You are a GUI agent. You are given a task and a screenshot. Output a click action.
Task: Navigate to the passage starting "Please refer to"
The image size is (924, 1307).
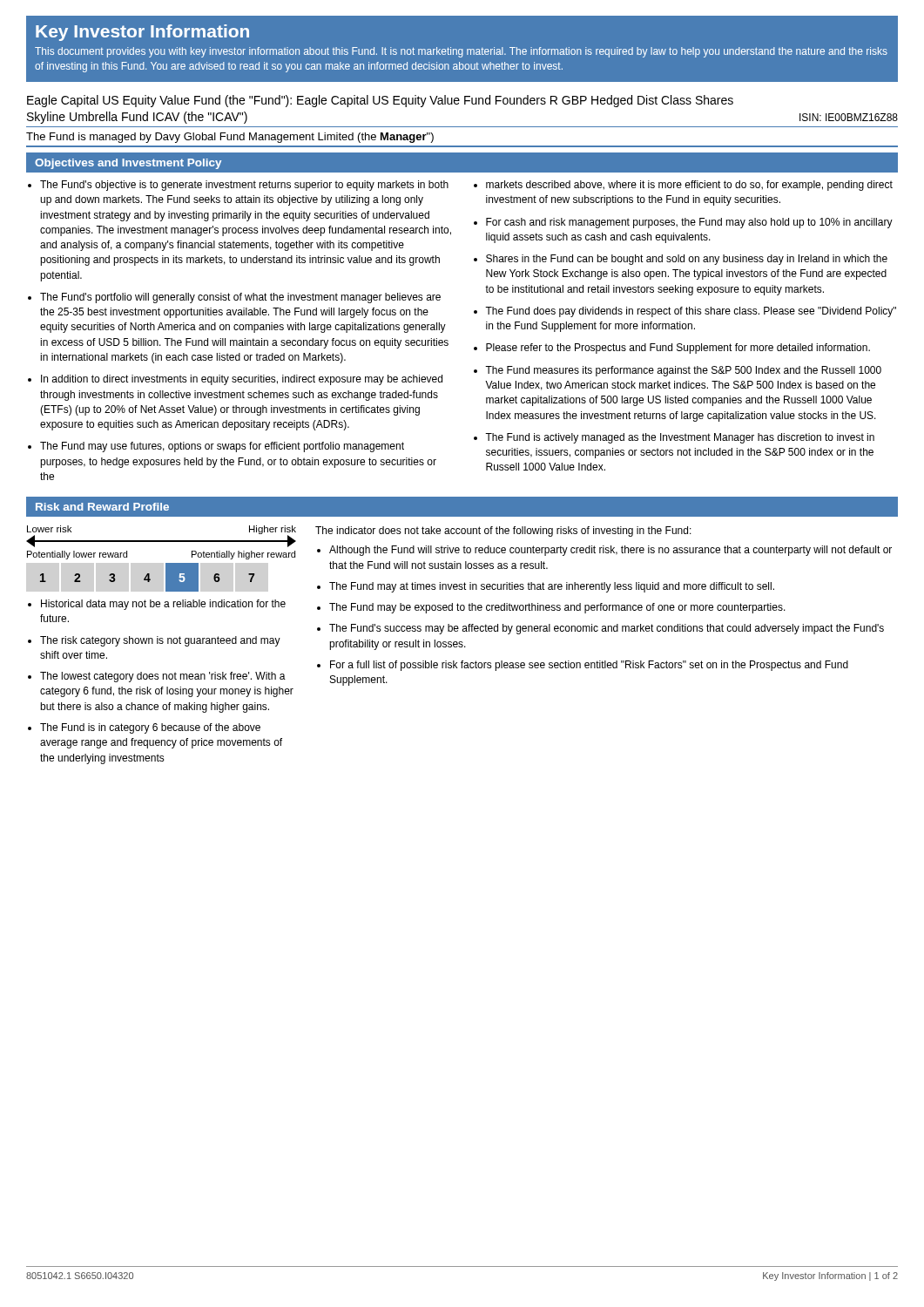[x=678, y=348]
